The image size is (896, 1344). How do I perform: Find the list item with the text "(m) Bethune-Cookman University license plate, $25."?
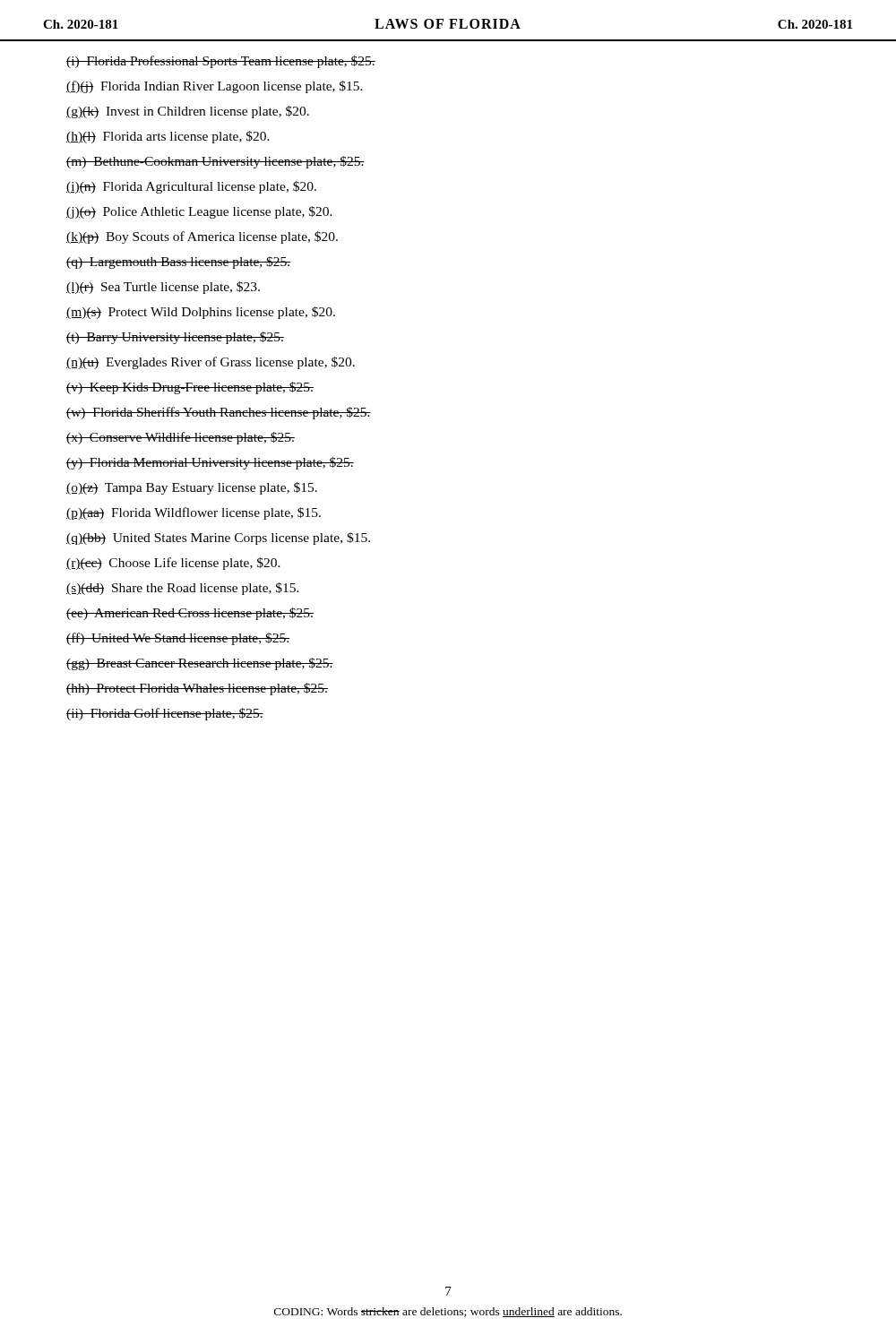tap(230, 161)
